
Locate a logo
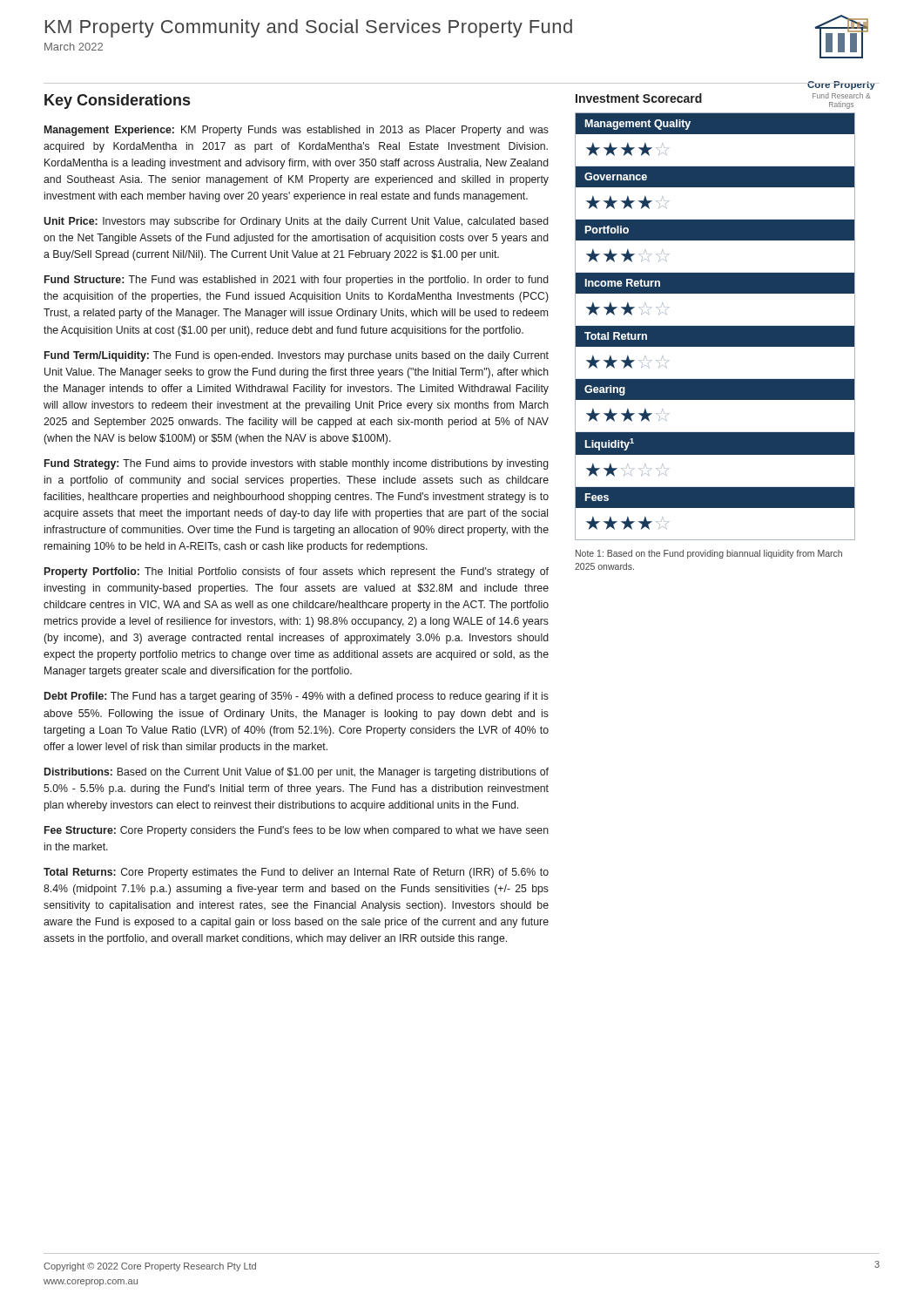click(x=841, y=60)
